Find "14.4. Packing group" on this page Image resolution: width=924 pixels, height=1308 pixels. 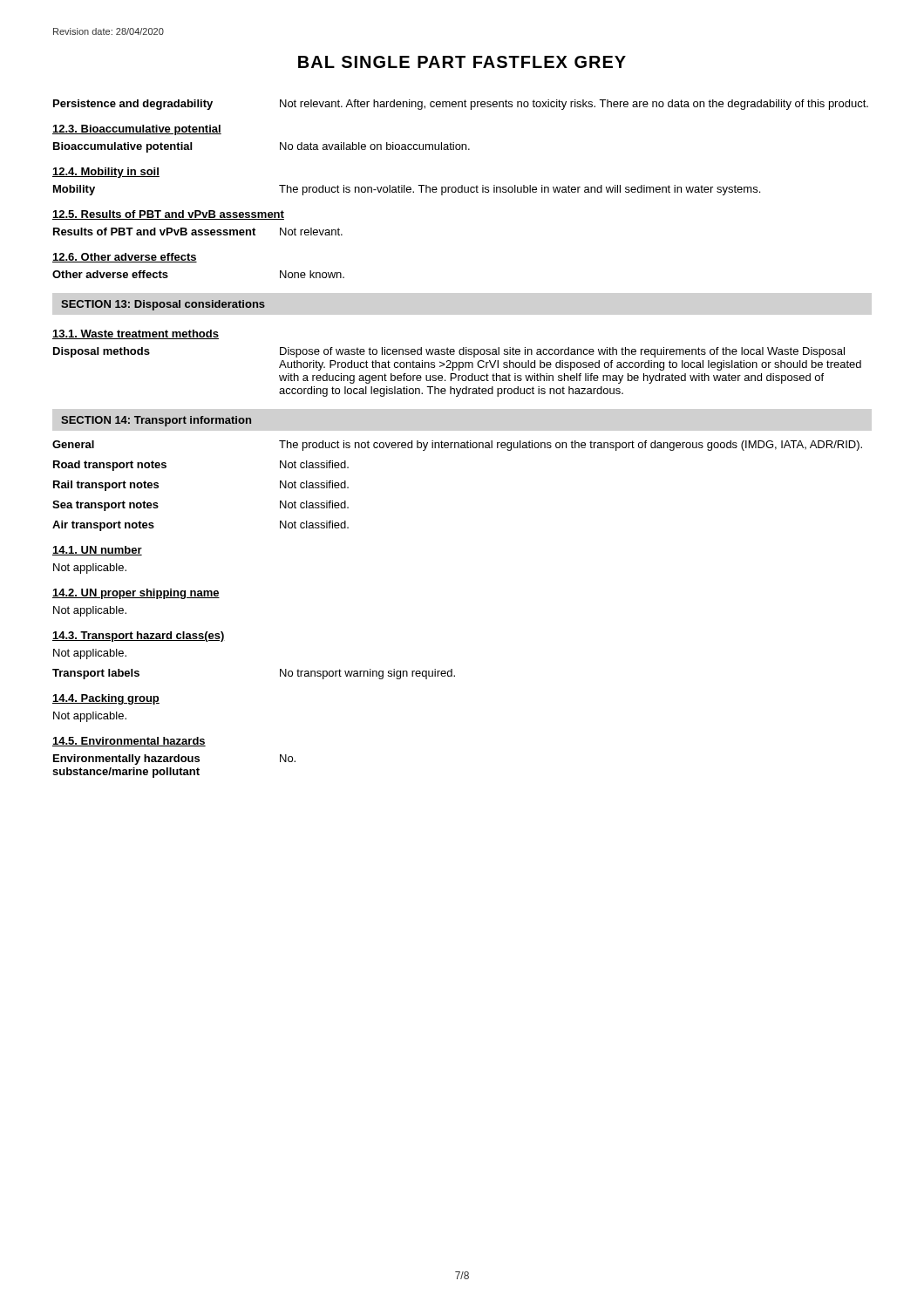106,698
